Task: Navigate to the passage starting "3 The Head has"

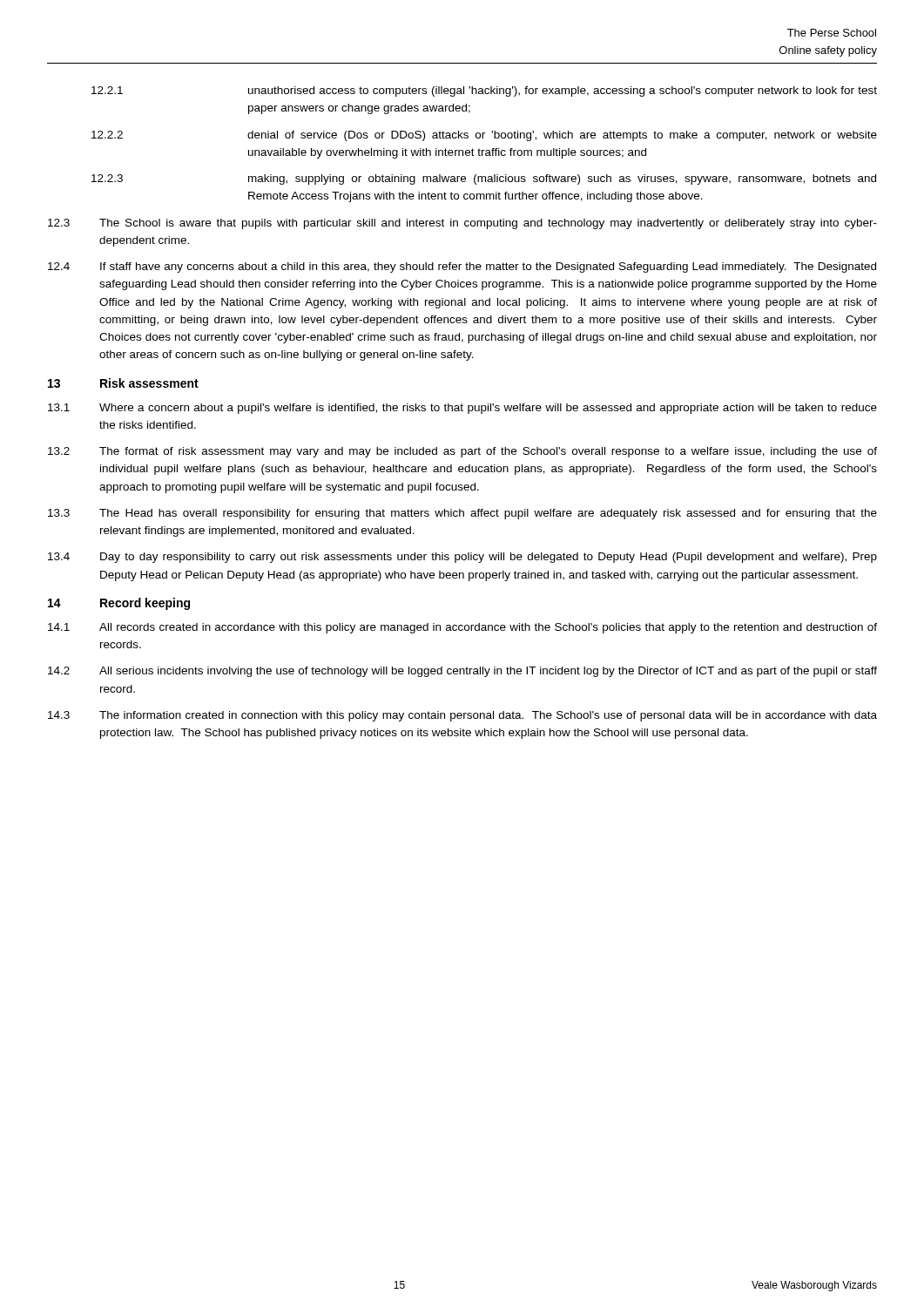Action: pos(462,522)
